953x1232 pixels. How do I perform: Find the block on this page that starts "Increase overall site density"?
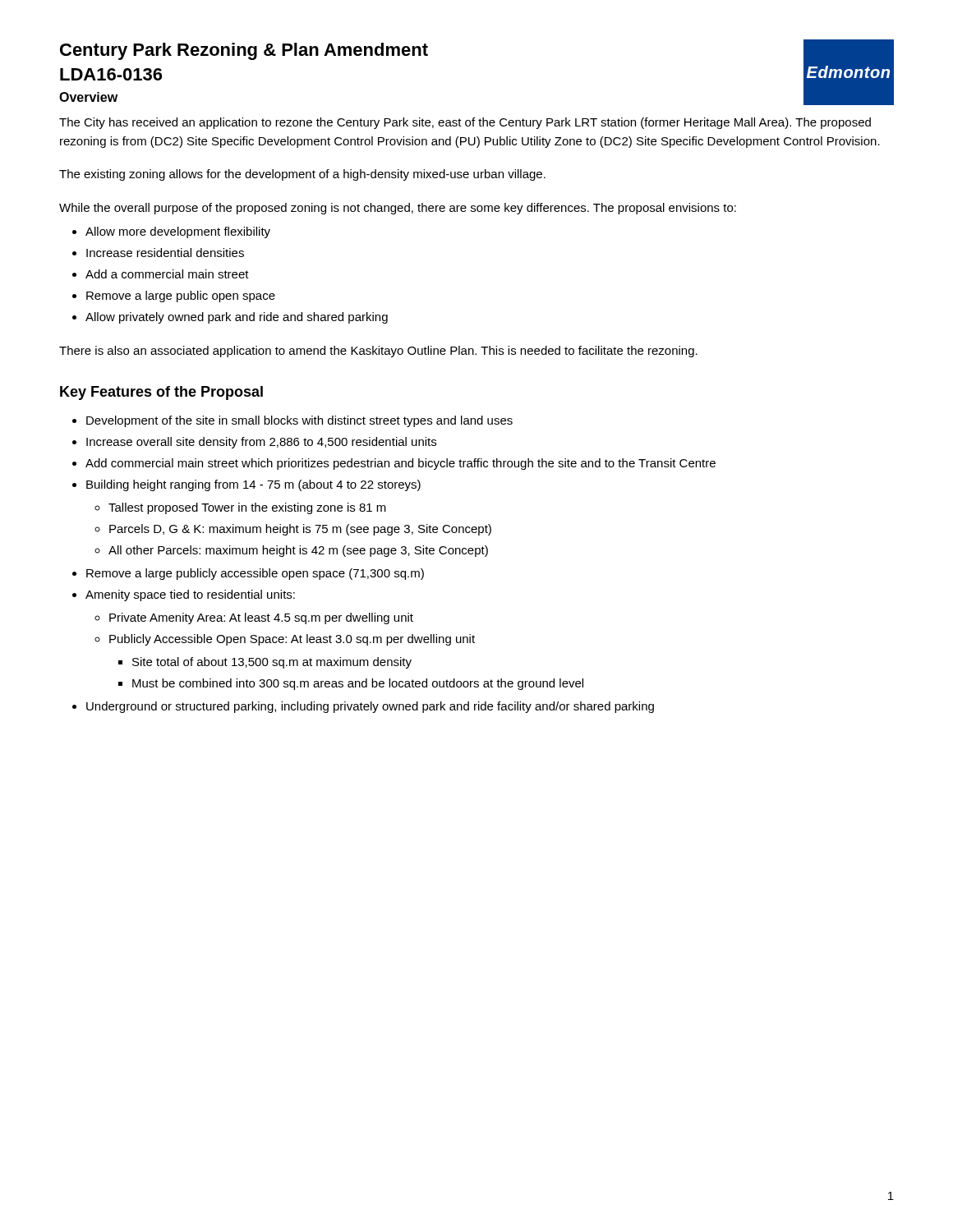(x=261, y=441)
